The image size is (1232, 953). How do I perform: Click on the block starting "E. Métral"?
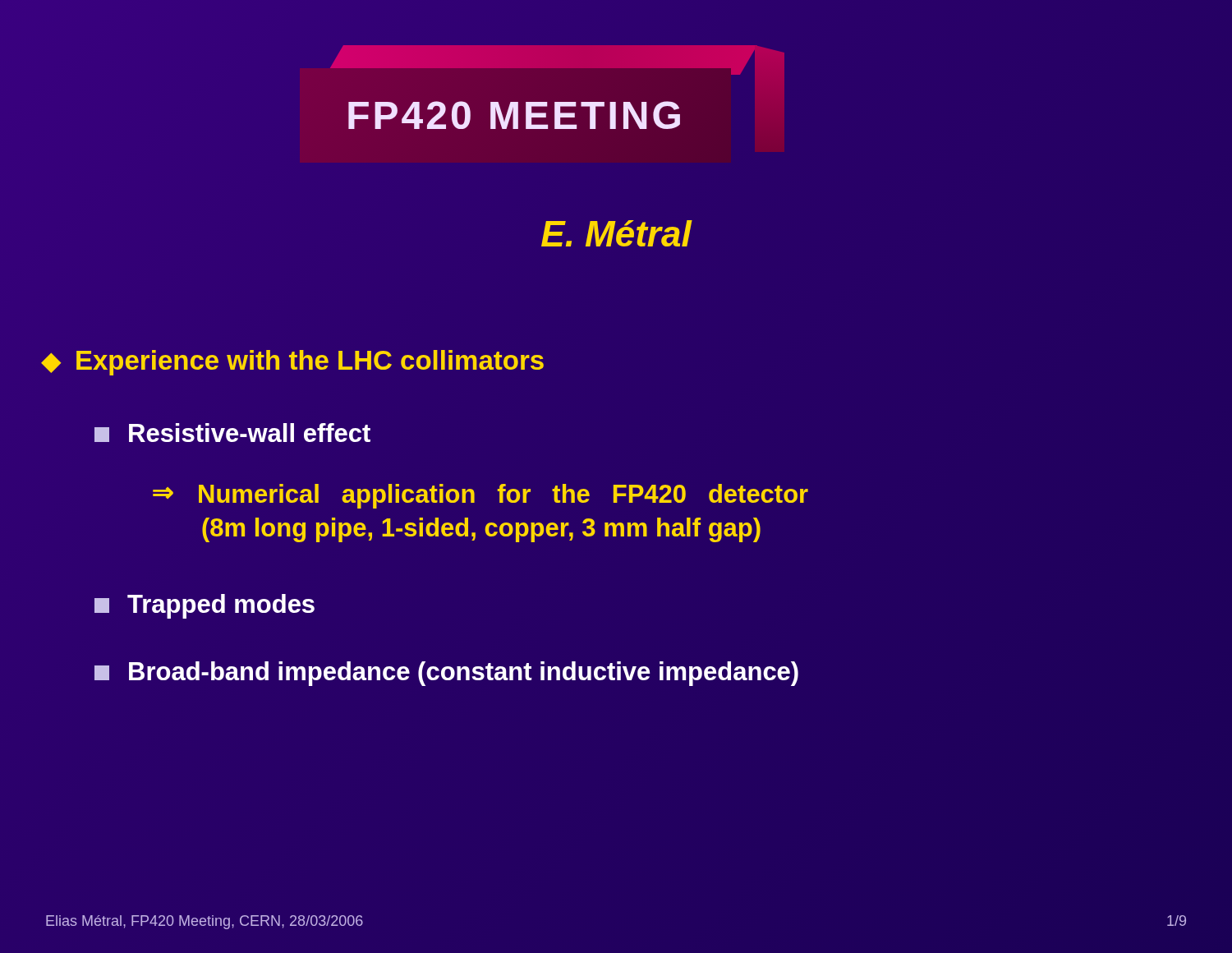[x=616, y=234]
